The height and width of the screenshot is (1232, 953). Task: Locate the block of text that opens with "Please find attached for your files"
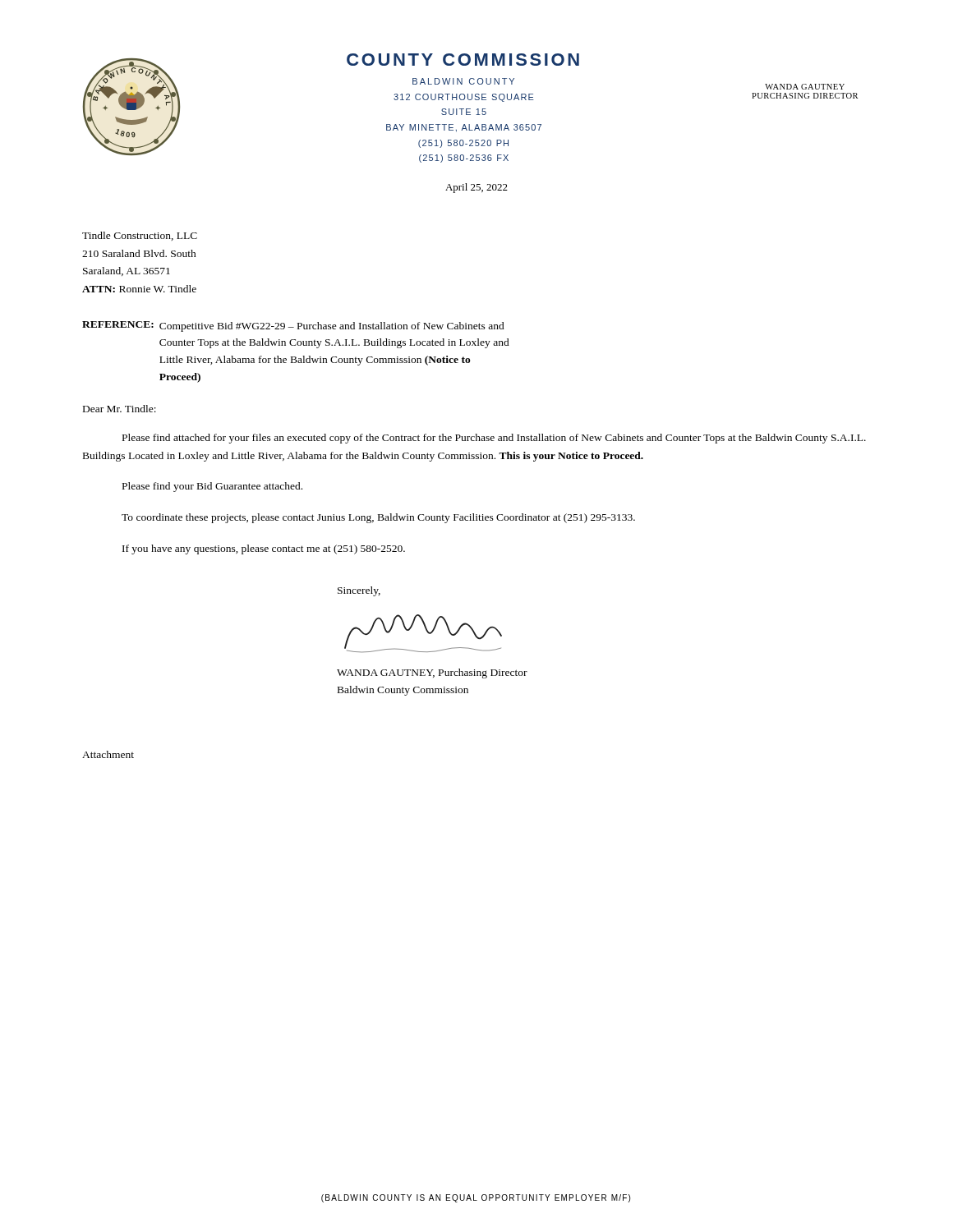coord(474,446)
